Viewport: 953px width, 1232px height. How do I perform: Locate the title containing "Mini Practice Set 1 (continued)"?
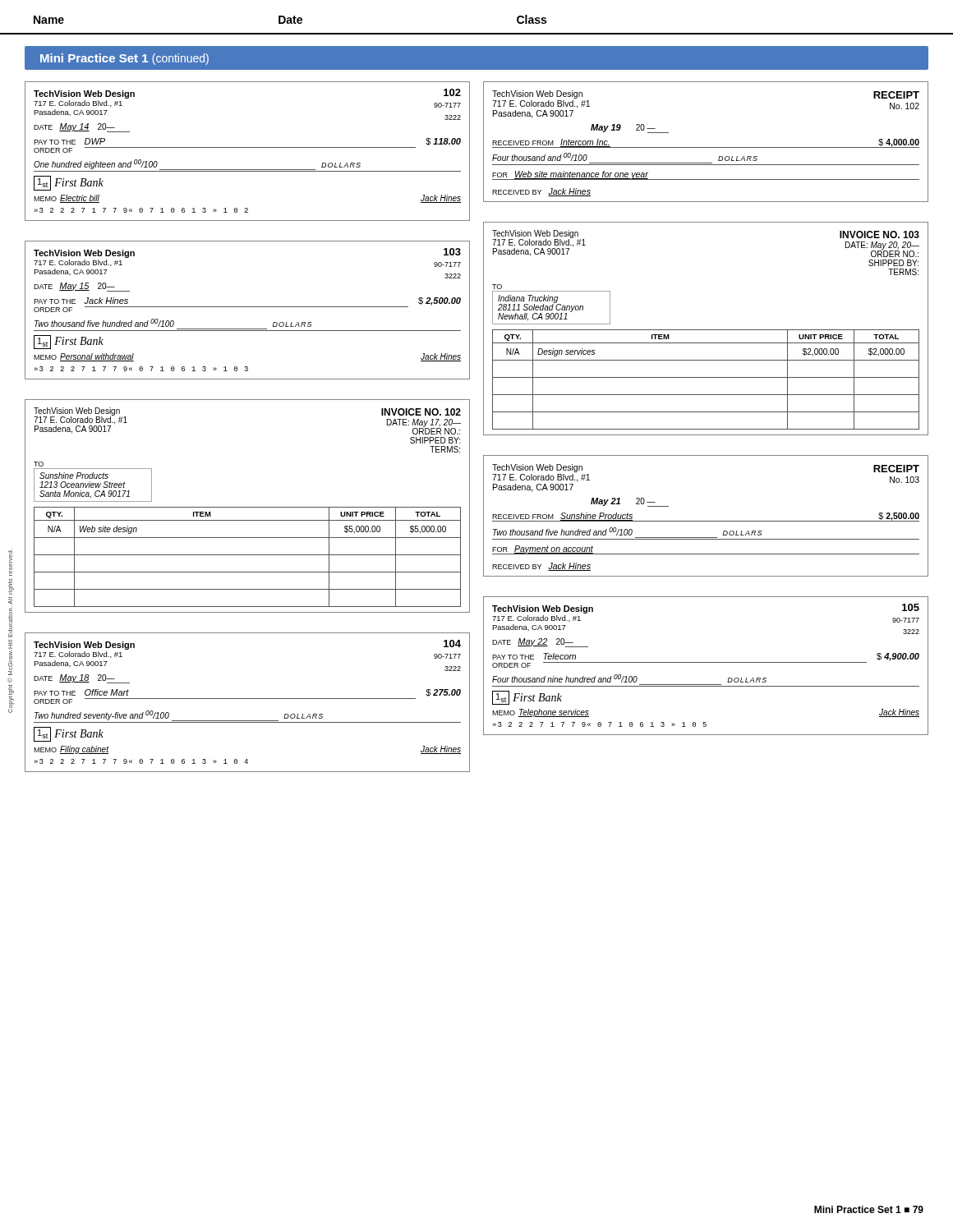click(124, 58)
